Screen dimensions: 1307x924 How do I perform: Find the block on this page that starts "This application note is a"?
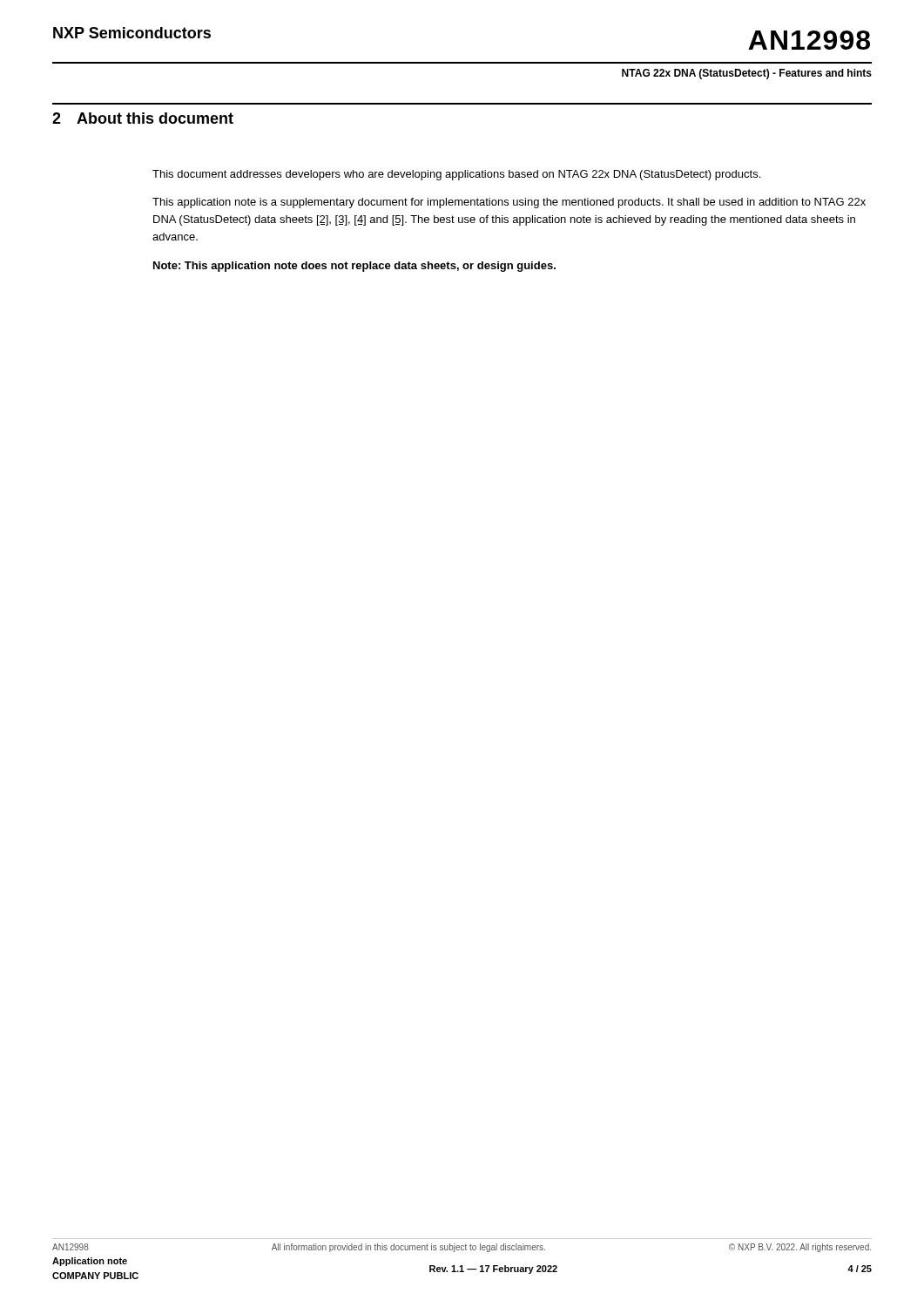[x=512, y=220]
